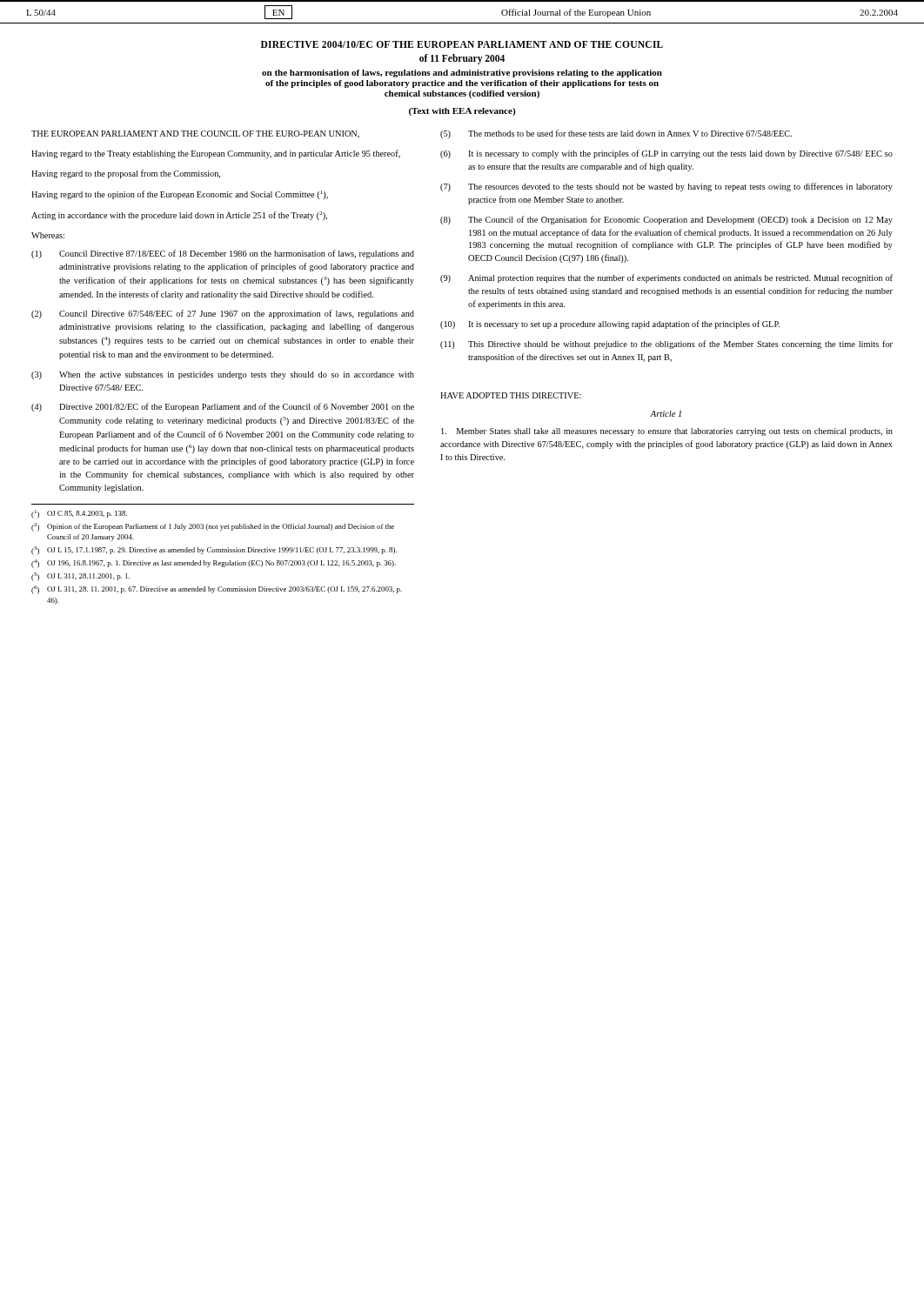
Task: Locate the text block that says "Acting in accordance with the procedure"
Action: pyautogui.click(x=180, y=215)
